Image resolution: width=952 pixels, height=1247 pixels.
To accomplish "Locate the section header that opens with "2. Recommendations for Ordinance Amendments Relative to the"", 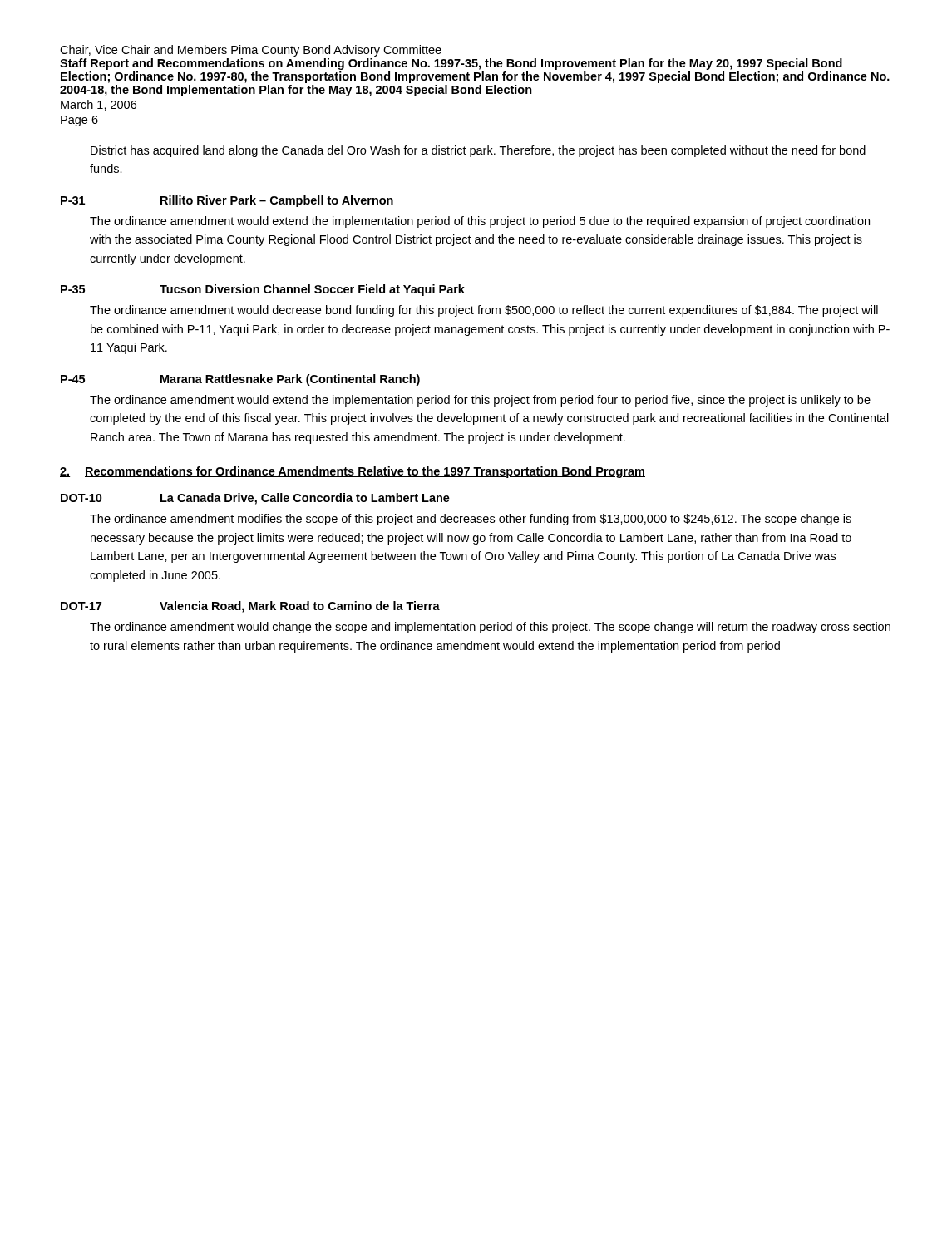I will (352, 471).
